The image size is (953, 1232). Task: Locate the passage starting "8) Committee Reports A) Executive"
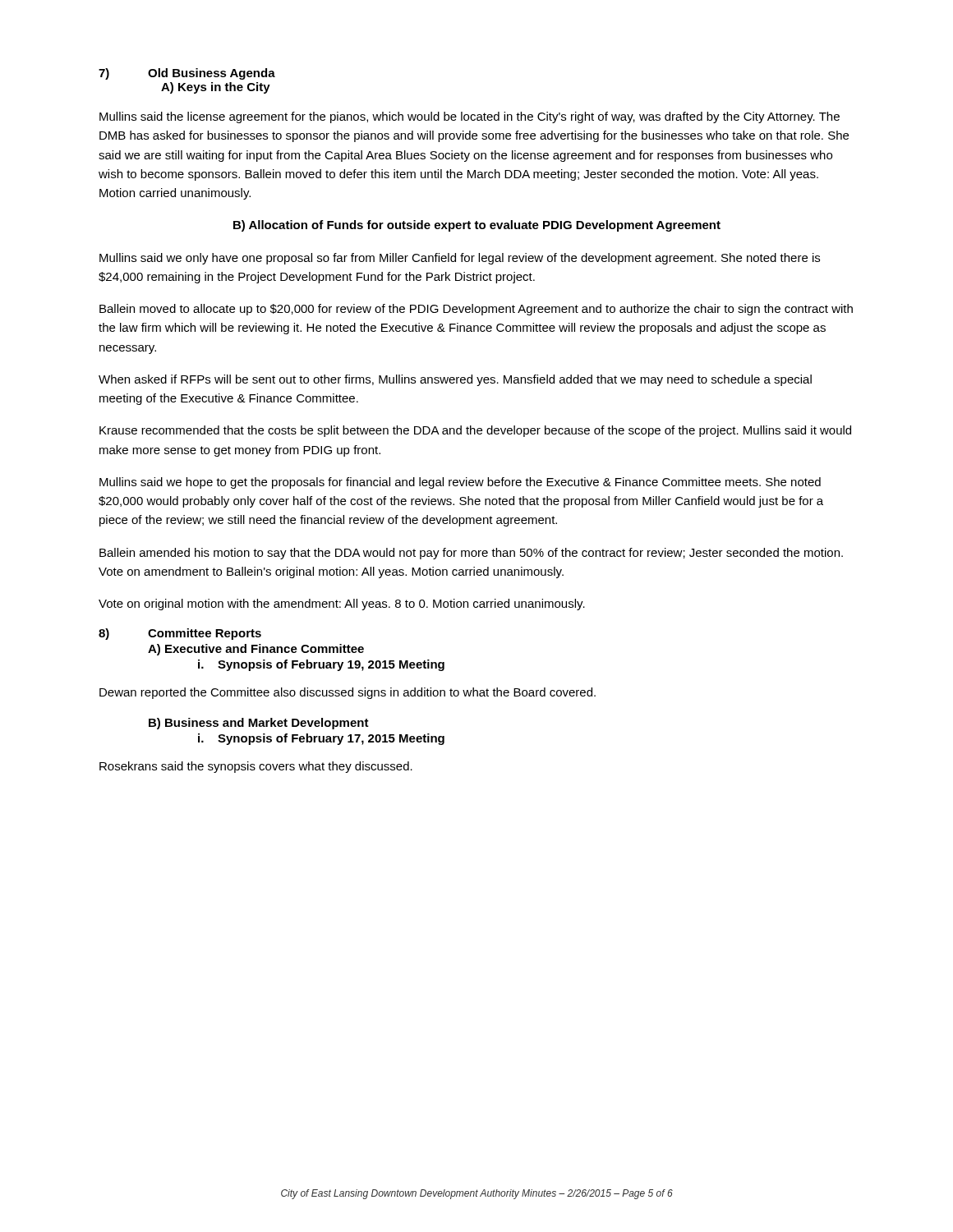tap(180, 634)
